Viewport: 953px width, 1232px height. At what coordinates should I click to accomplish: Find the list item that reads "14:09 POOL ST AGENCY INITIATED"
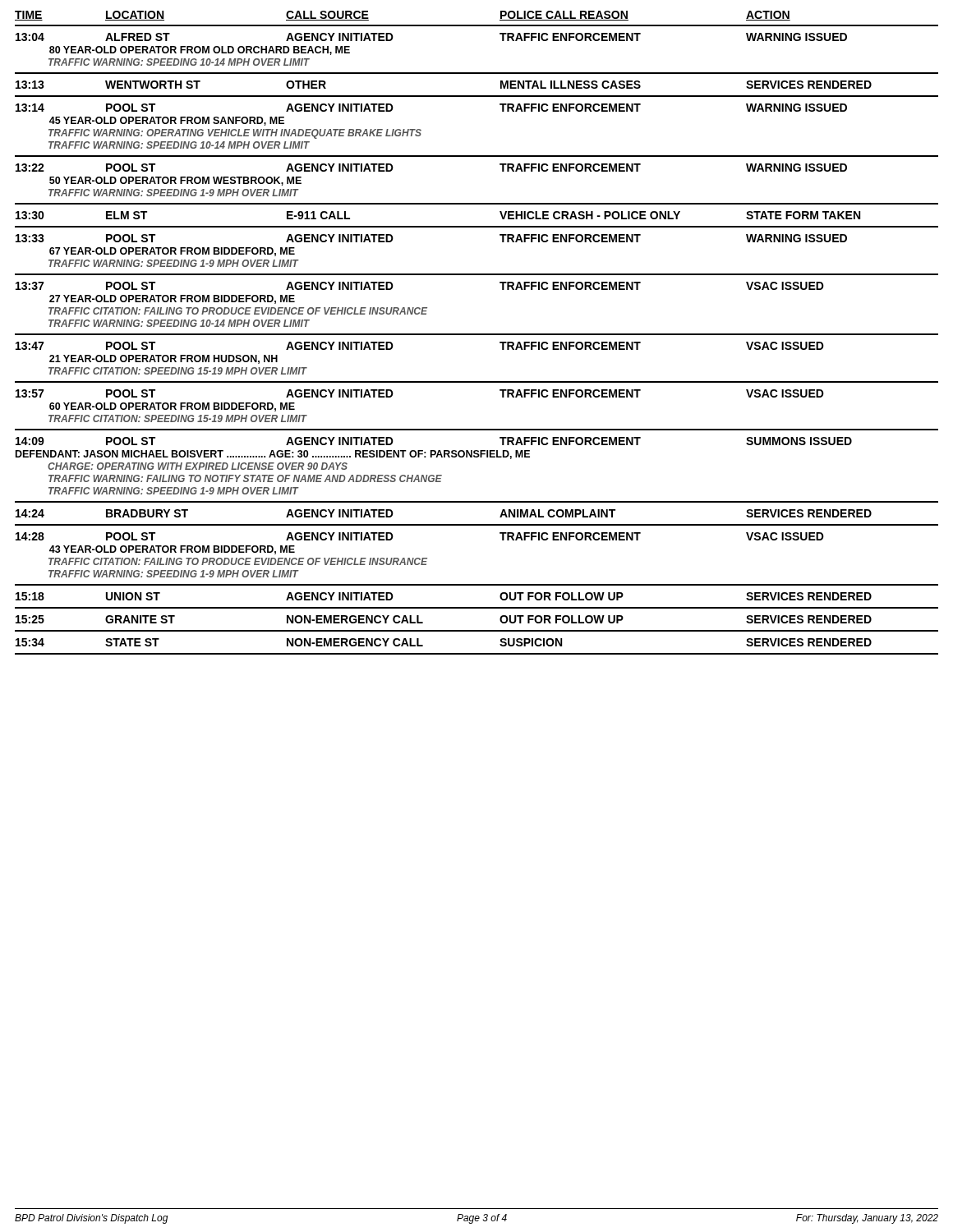tap(476, 466)
